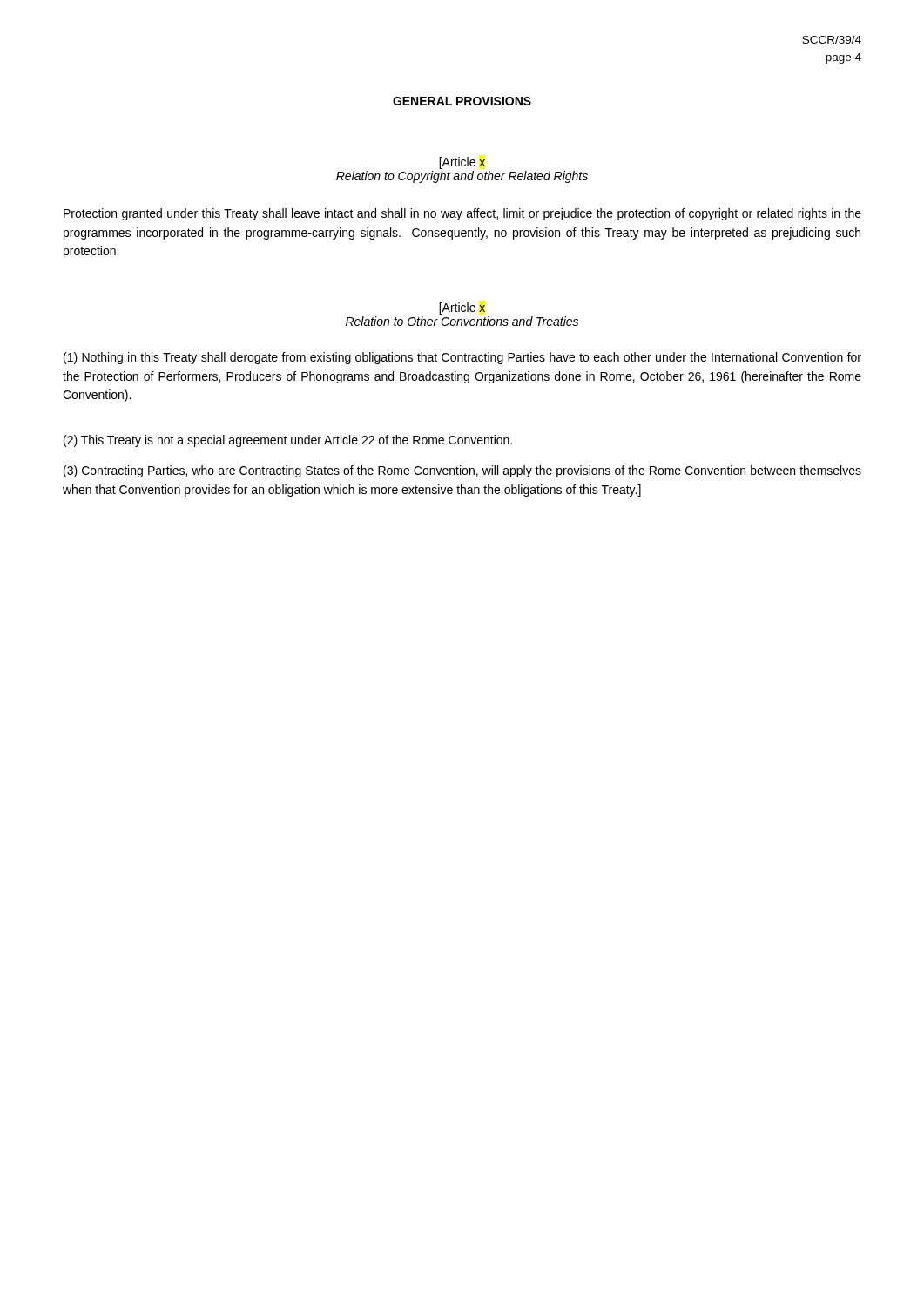This screenshot has width=924, height=1307.
Task: Point to the block beginning "Protection granted under this"
Action: click(462, 232)
